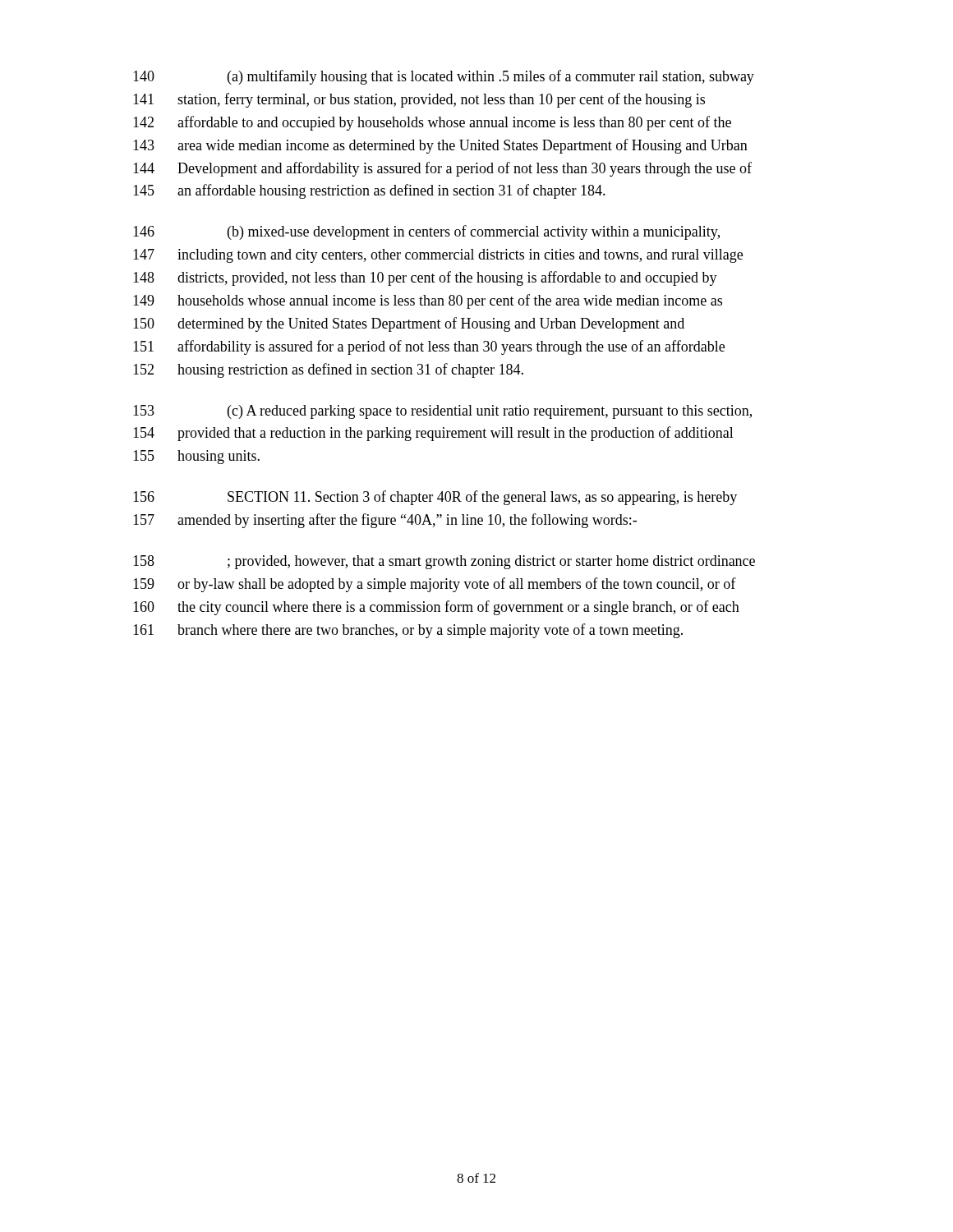Select the block starting "154 provided that a reduction in the"
This screenshot has height=1232, width=953.
(x=476, y=434)
